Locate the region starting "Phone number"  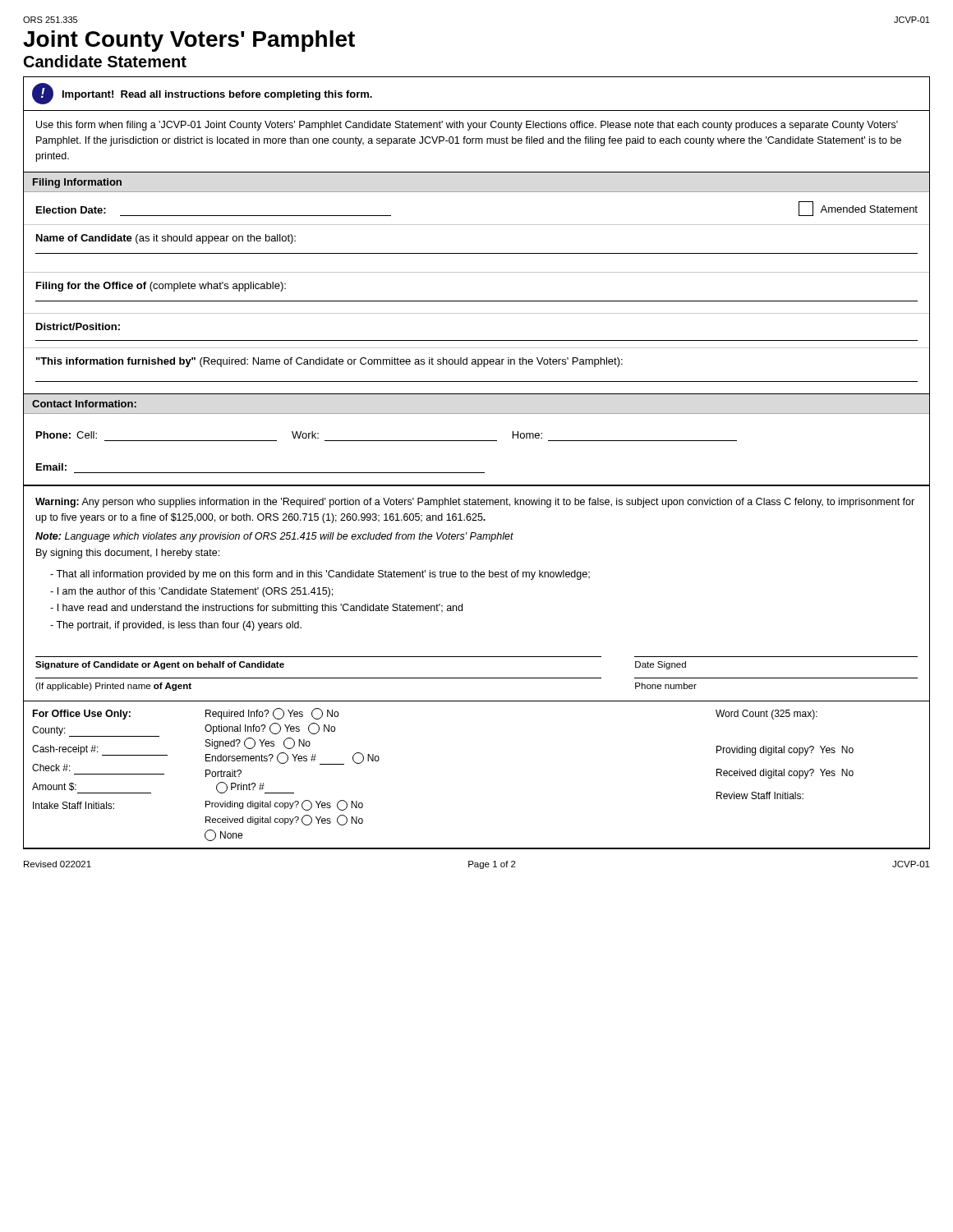coord(665,686)
